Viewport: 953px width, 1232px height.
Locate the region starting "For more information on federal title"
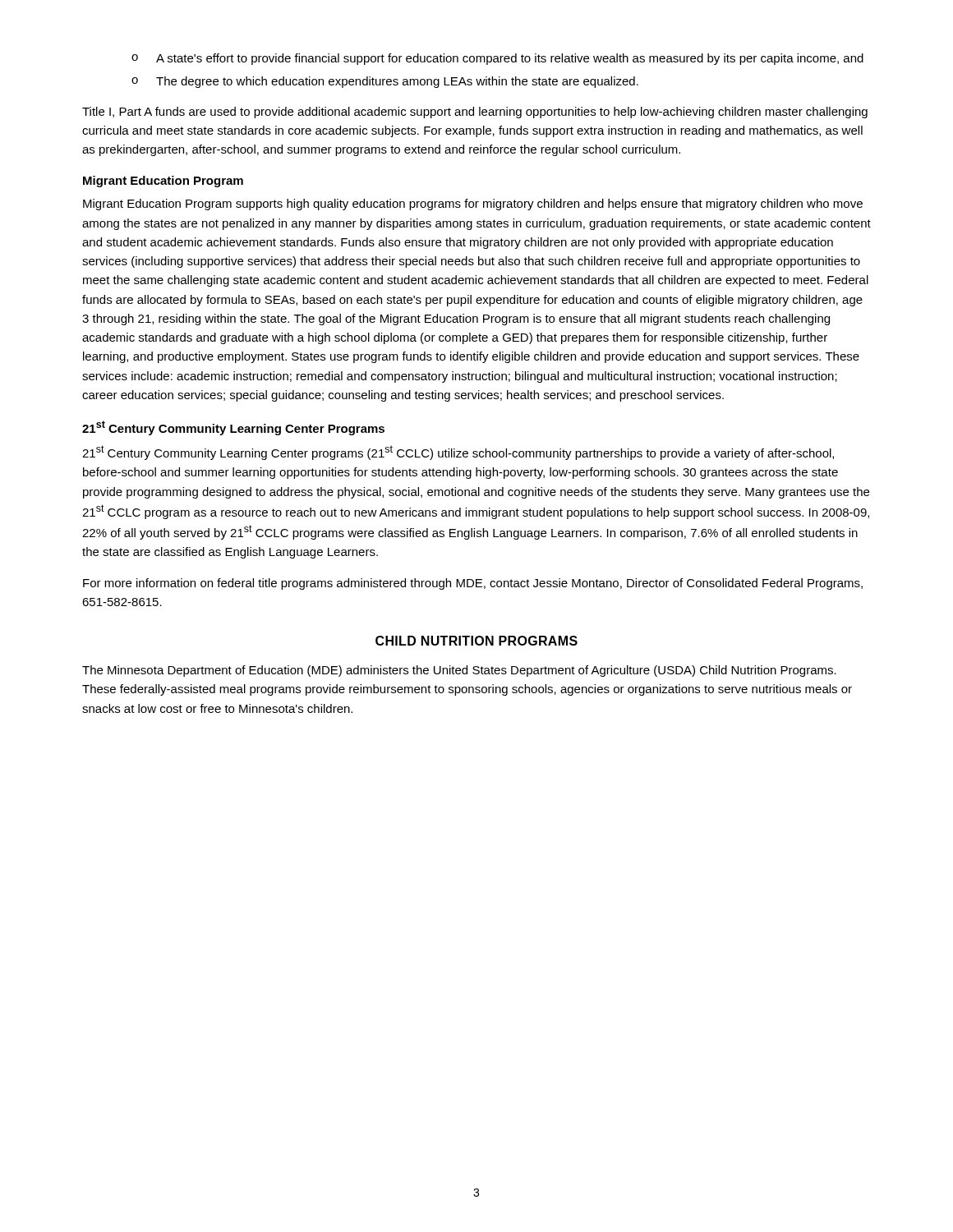click(x=476, y=592)
